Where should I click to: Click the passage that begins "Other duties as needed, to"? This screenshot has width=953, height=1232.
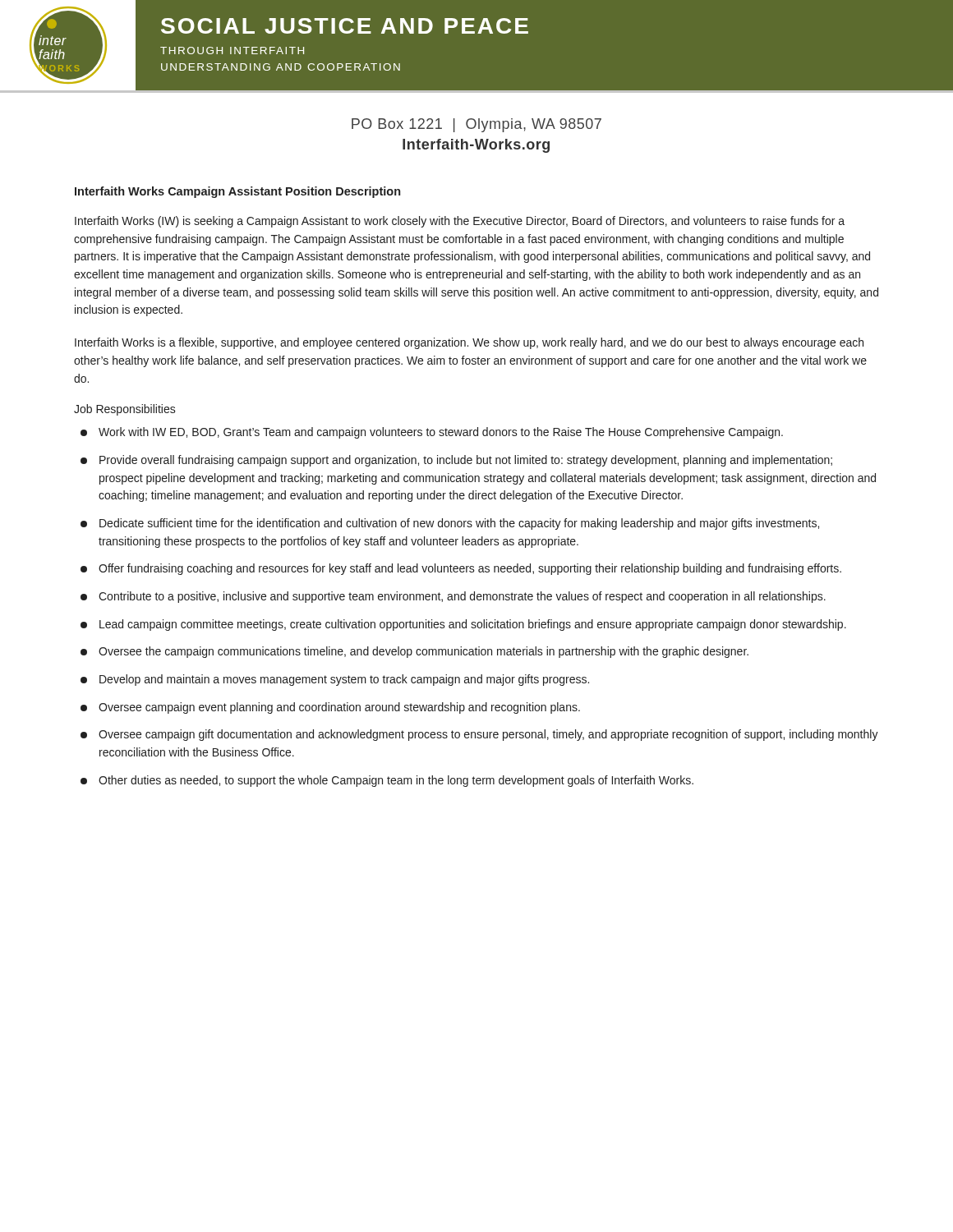[x=476, y=781]
